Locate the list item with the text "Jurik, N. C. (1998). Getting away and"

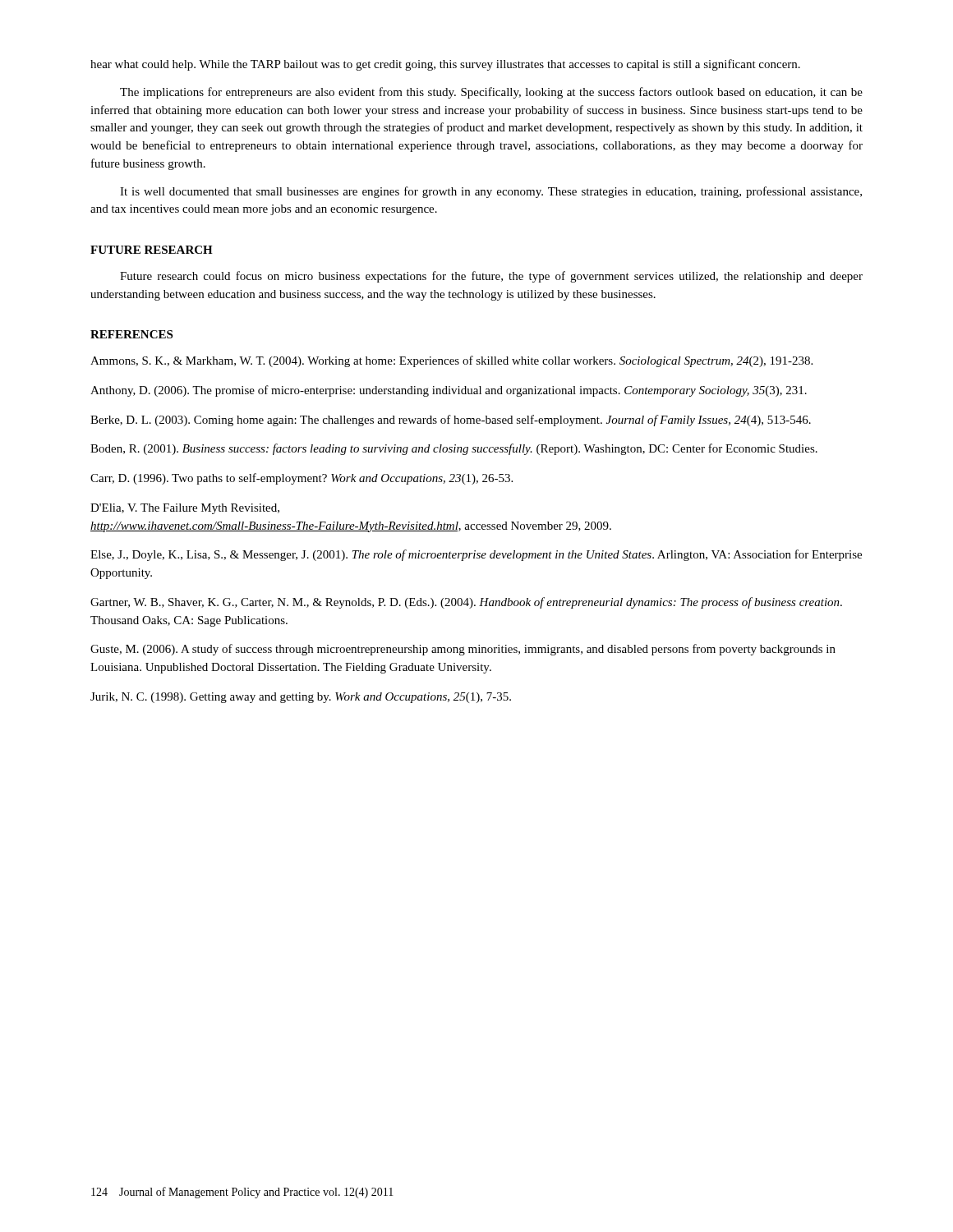[476, 697]
